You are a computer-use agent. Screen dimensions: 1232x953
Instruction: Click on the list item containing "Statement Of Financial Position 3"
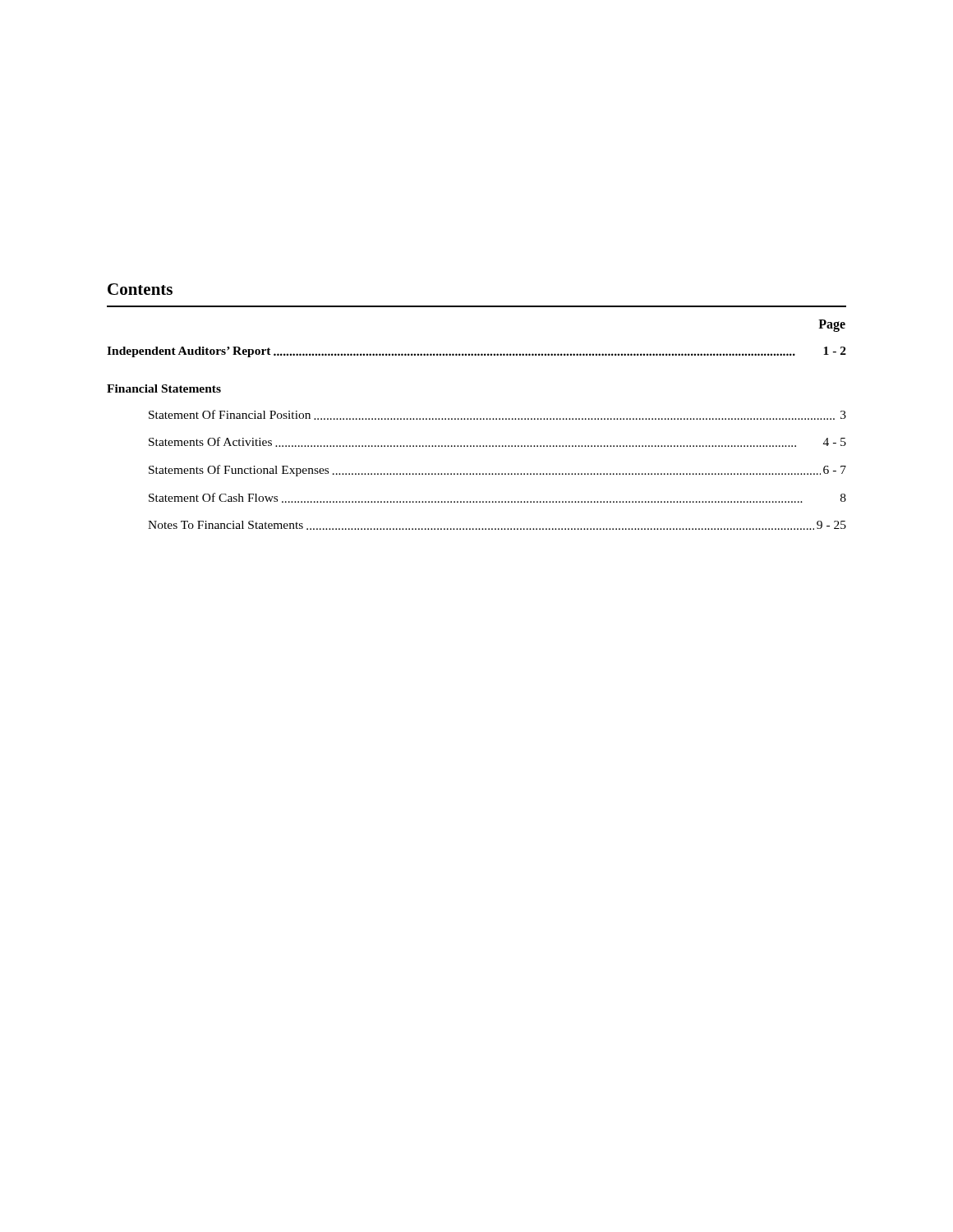pos(497,414)
